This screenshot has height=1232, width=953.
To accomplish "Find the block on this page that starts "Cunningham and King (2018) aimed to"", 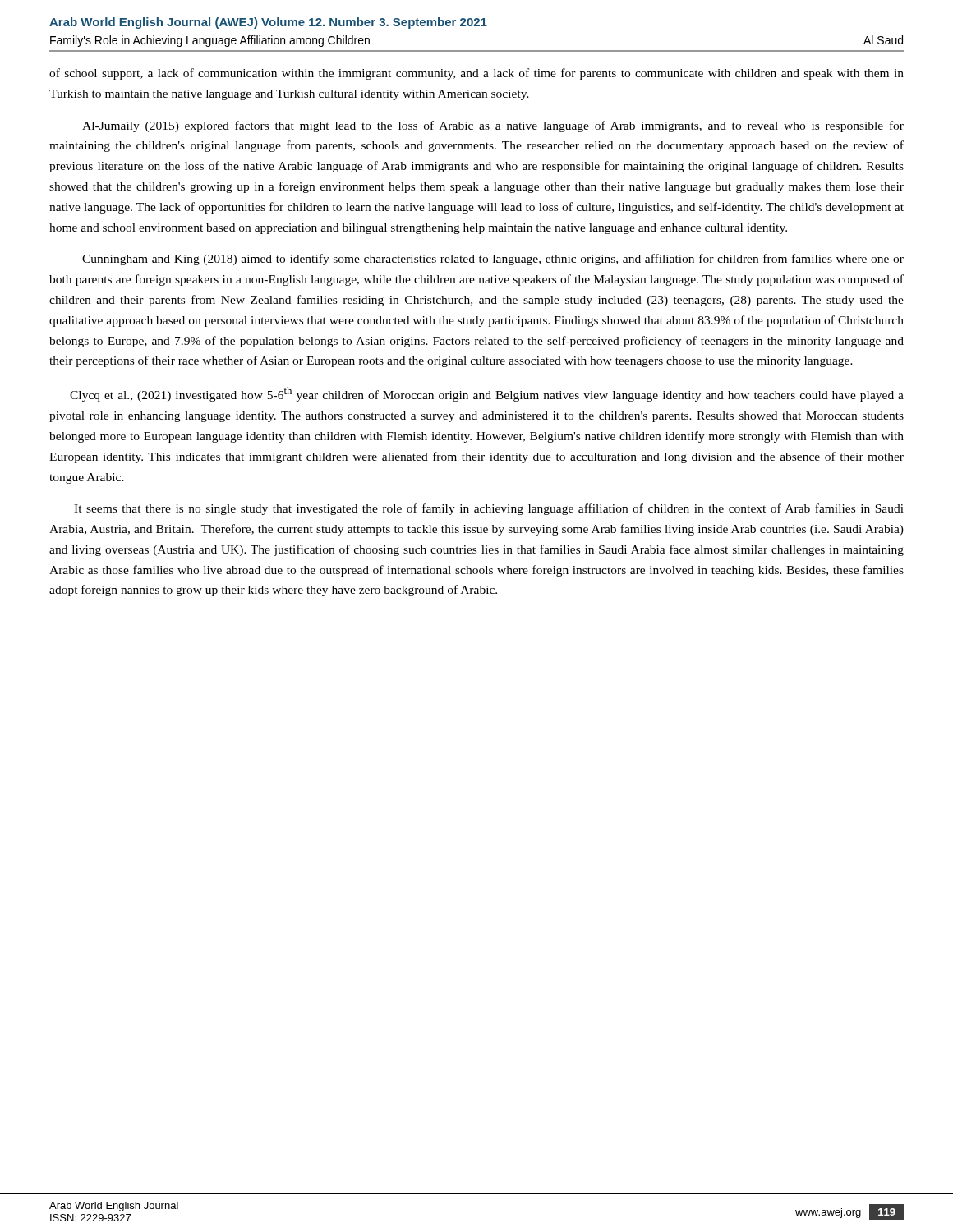I will tap(476, 309).
